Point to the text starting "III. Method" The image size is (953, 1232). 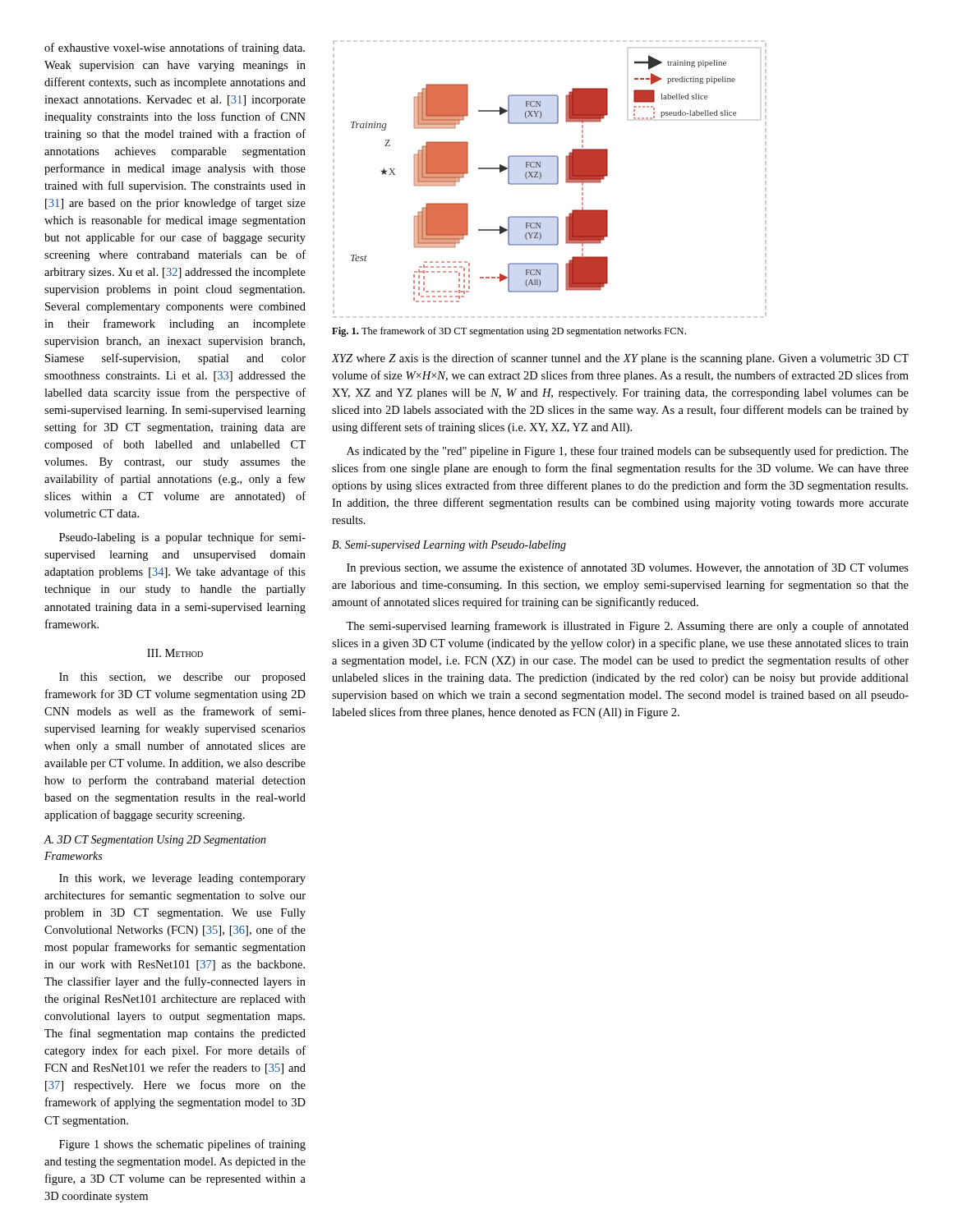[x=175, y=653]
